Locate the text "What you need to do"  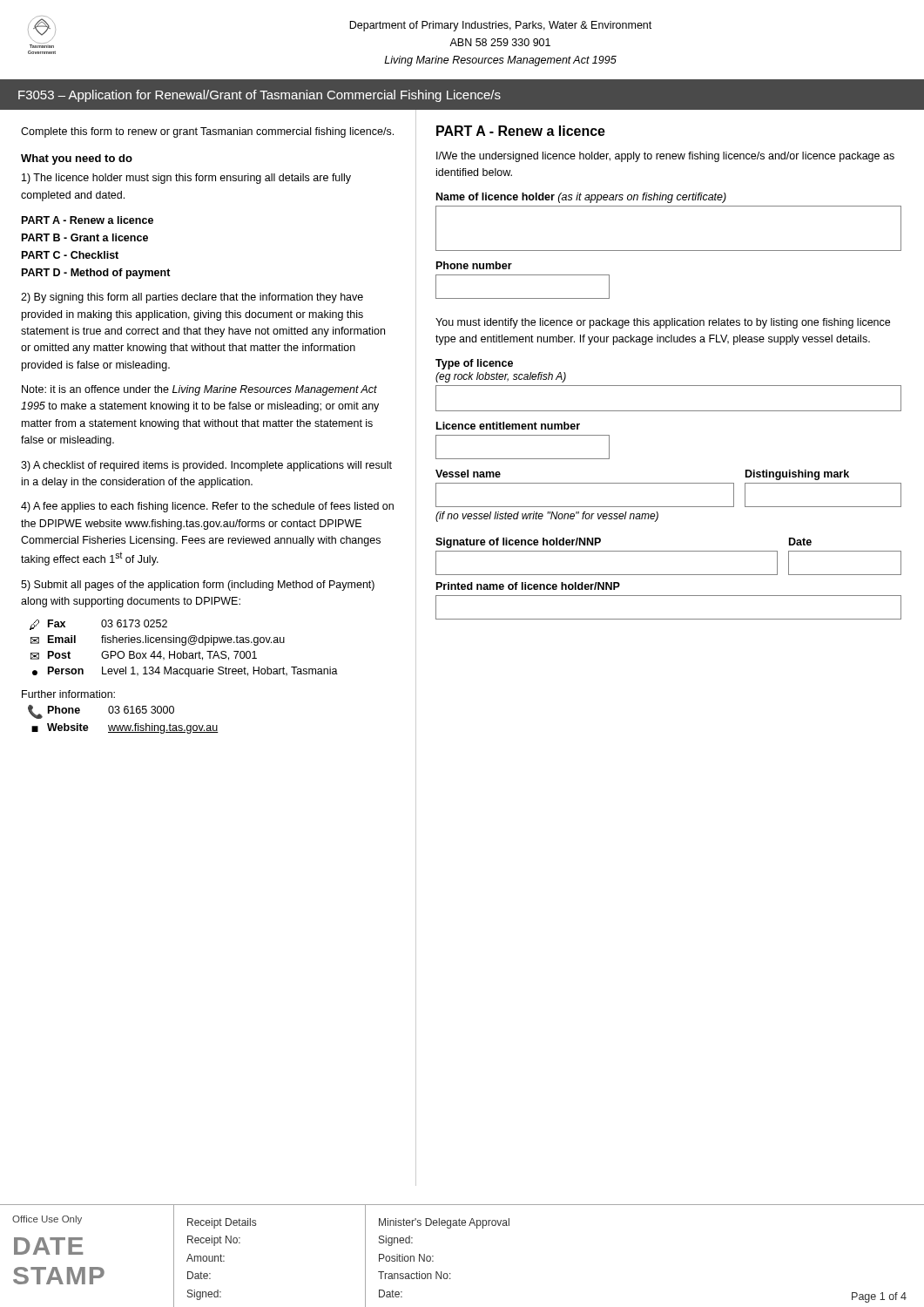tap(77, 158)
